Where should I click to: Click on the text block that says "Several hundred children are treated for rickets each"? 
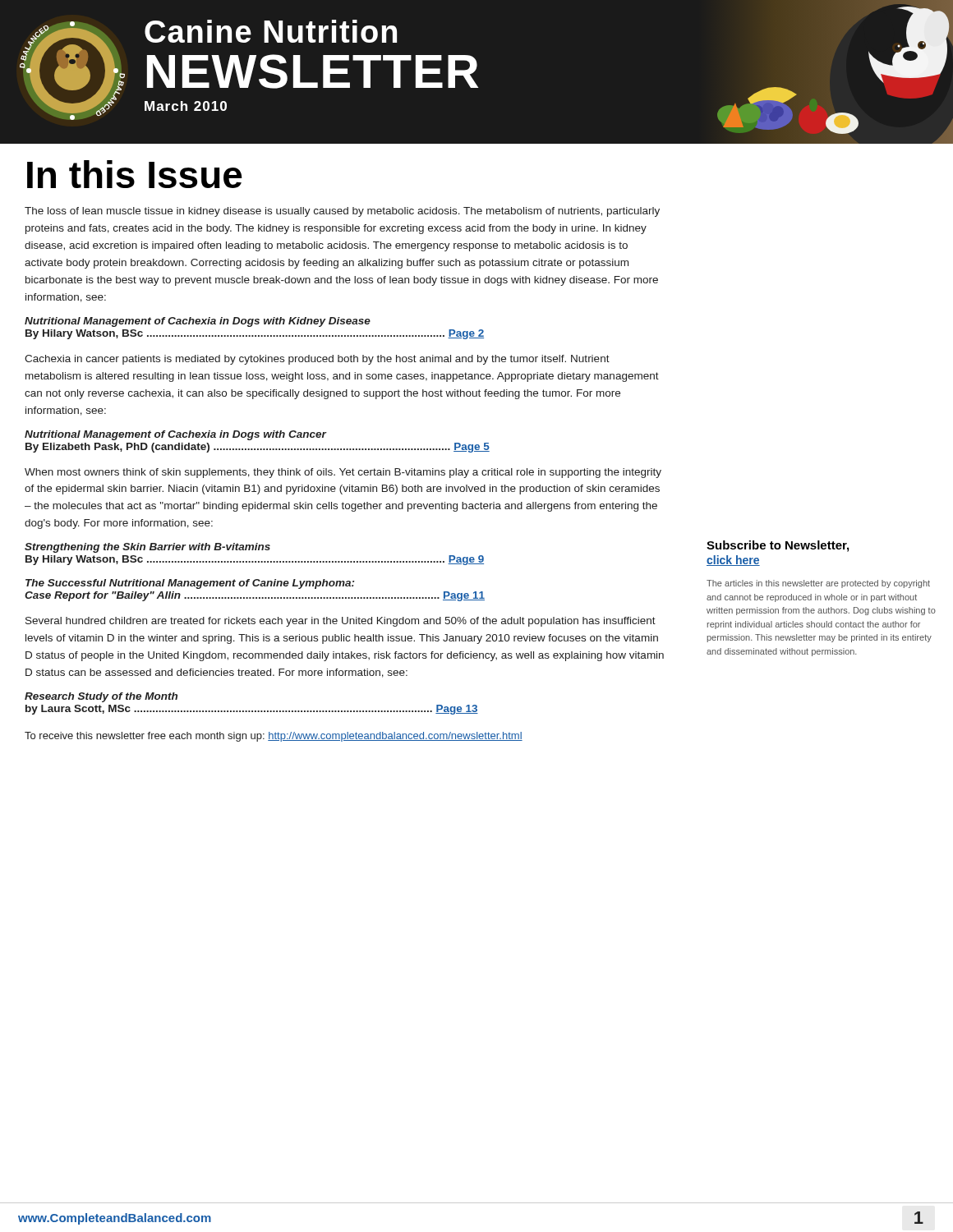tap(345, 646)
